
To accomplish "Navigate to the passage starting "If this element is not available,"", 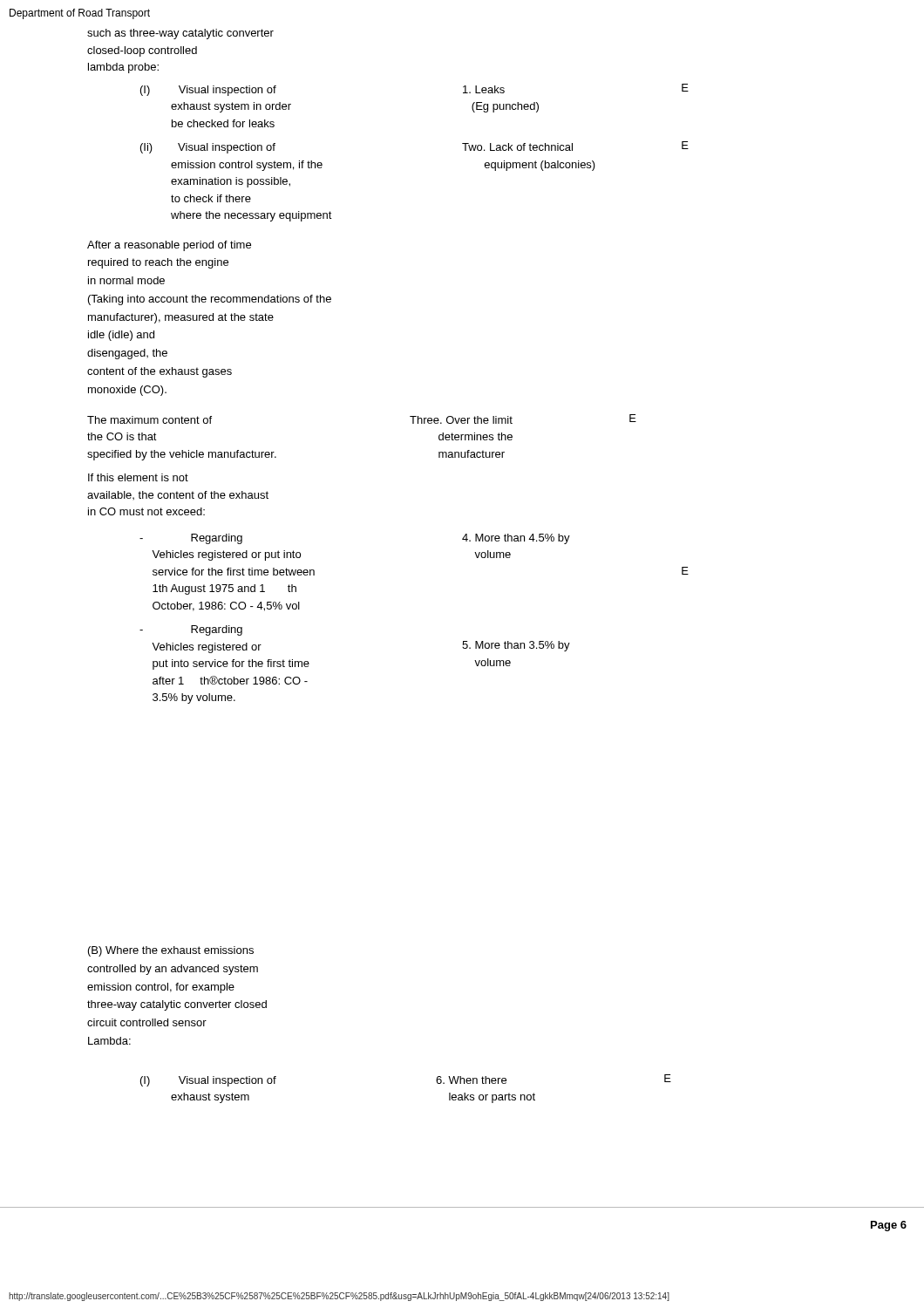I will (178, 495).
